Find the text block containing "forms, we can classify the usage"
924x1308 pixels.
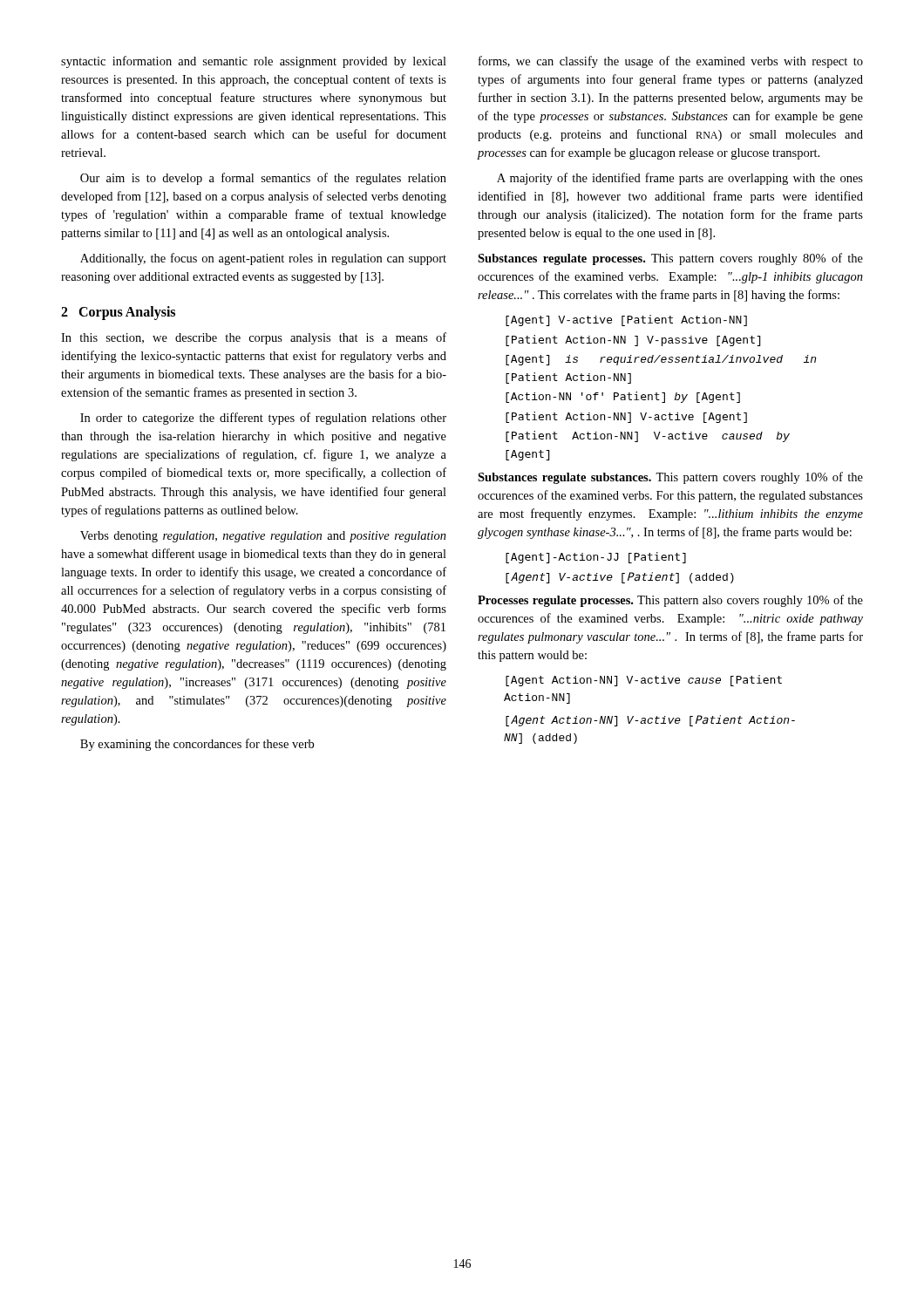pyautogui.click(x=670, y=178)
